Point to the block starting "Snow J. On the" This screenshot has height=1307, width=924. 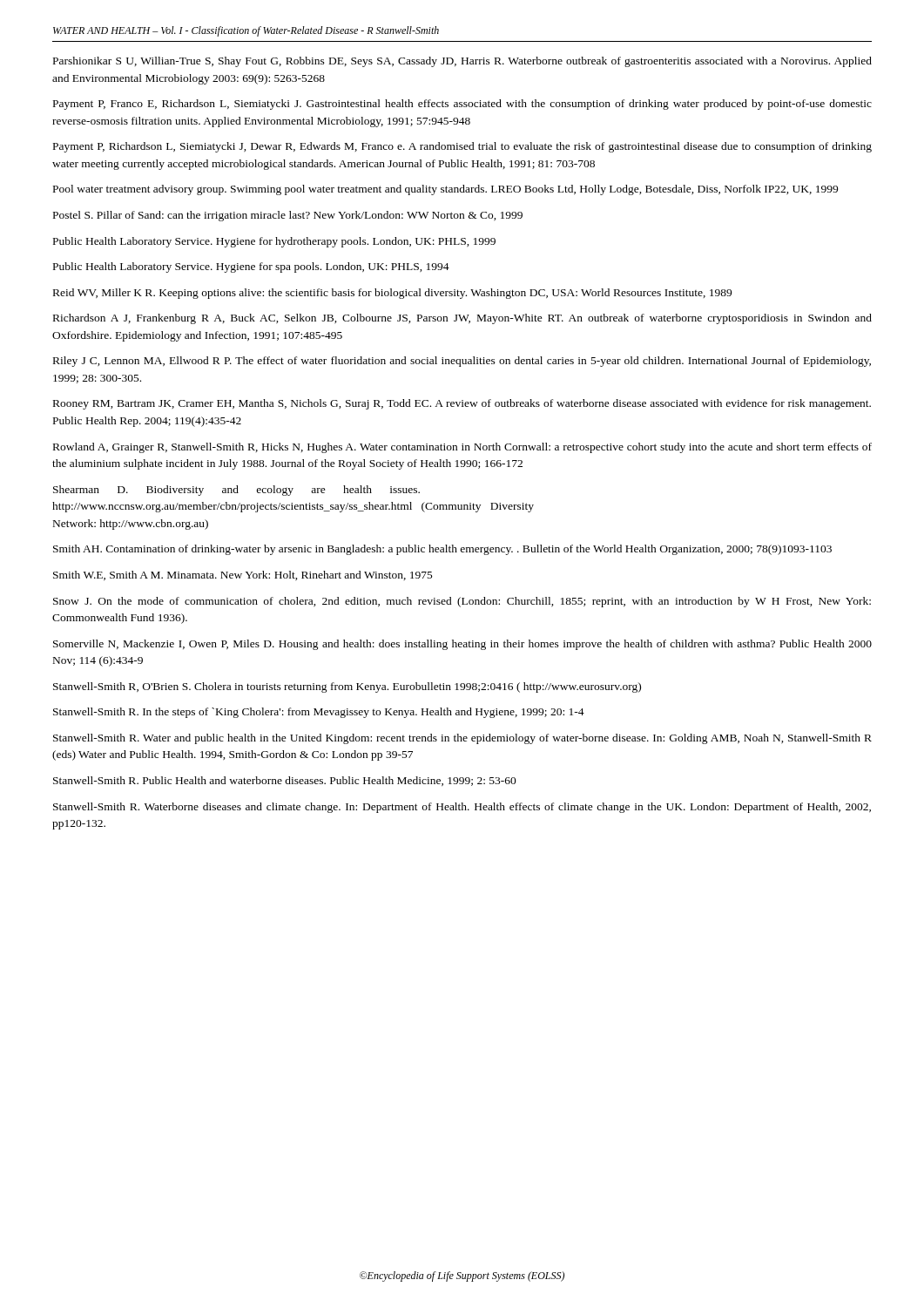tap(462, 609)
